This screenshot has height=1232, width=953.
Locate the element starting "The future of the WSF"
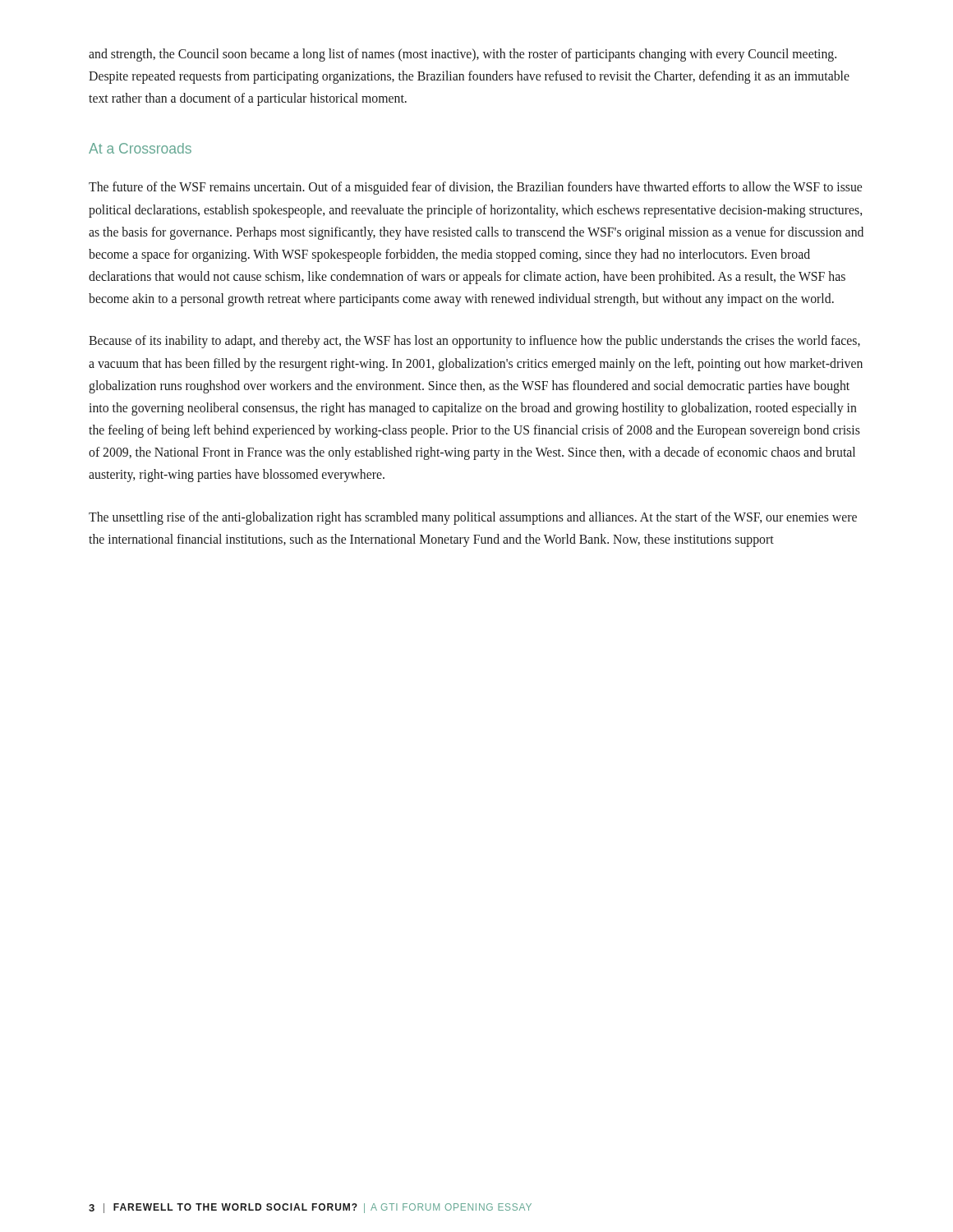[476, 243]
